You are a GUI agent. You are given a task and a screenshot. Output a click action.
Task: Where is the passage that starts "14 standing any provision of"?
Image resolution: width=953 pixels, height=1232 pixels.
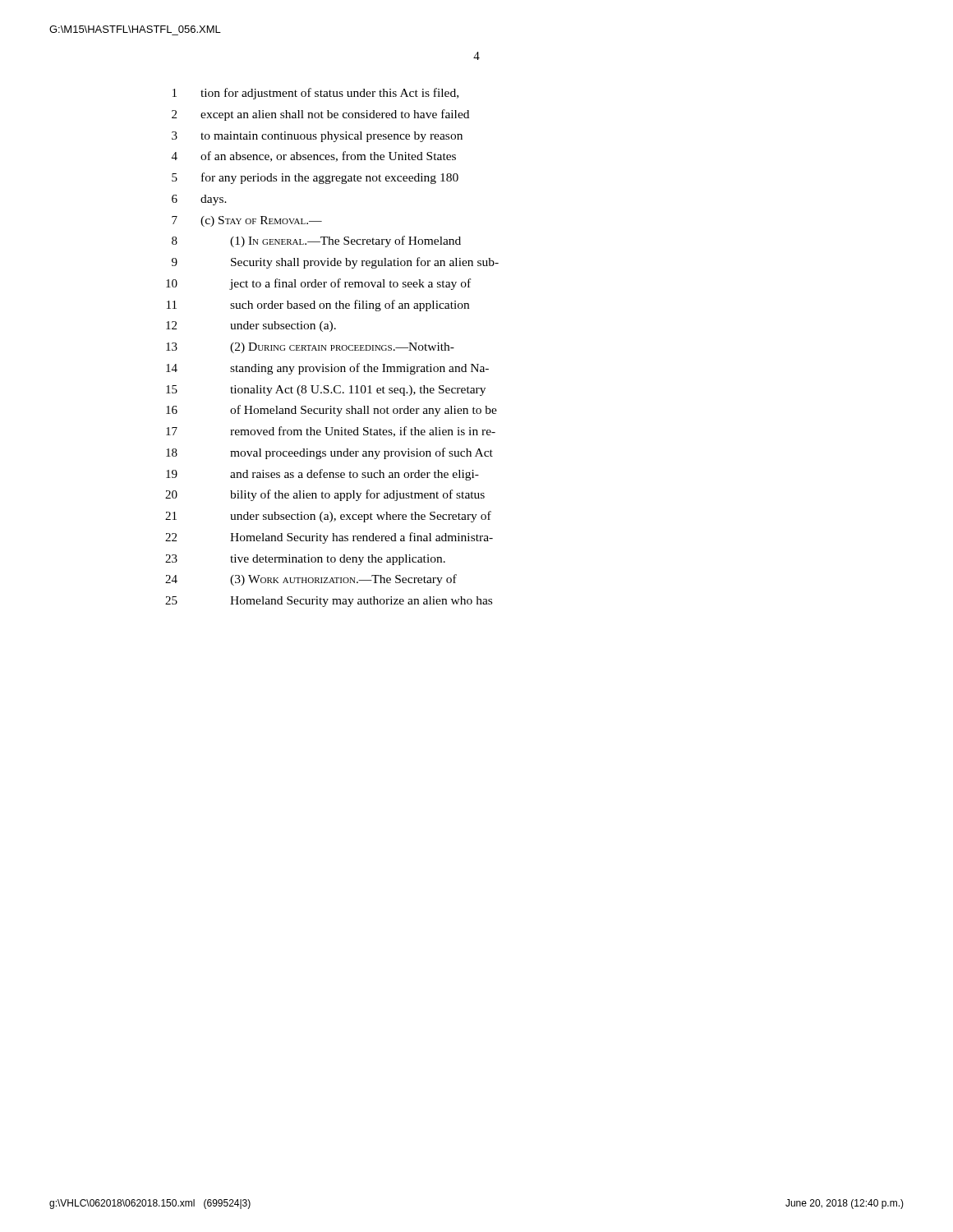click(x=327, y=369)
